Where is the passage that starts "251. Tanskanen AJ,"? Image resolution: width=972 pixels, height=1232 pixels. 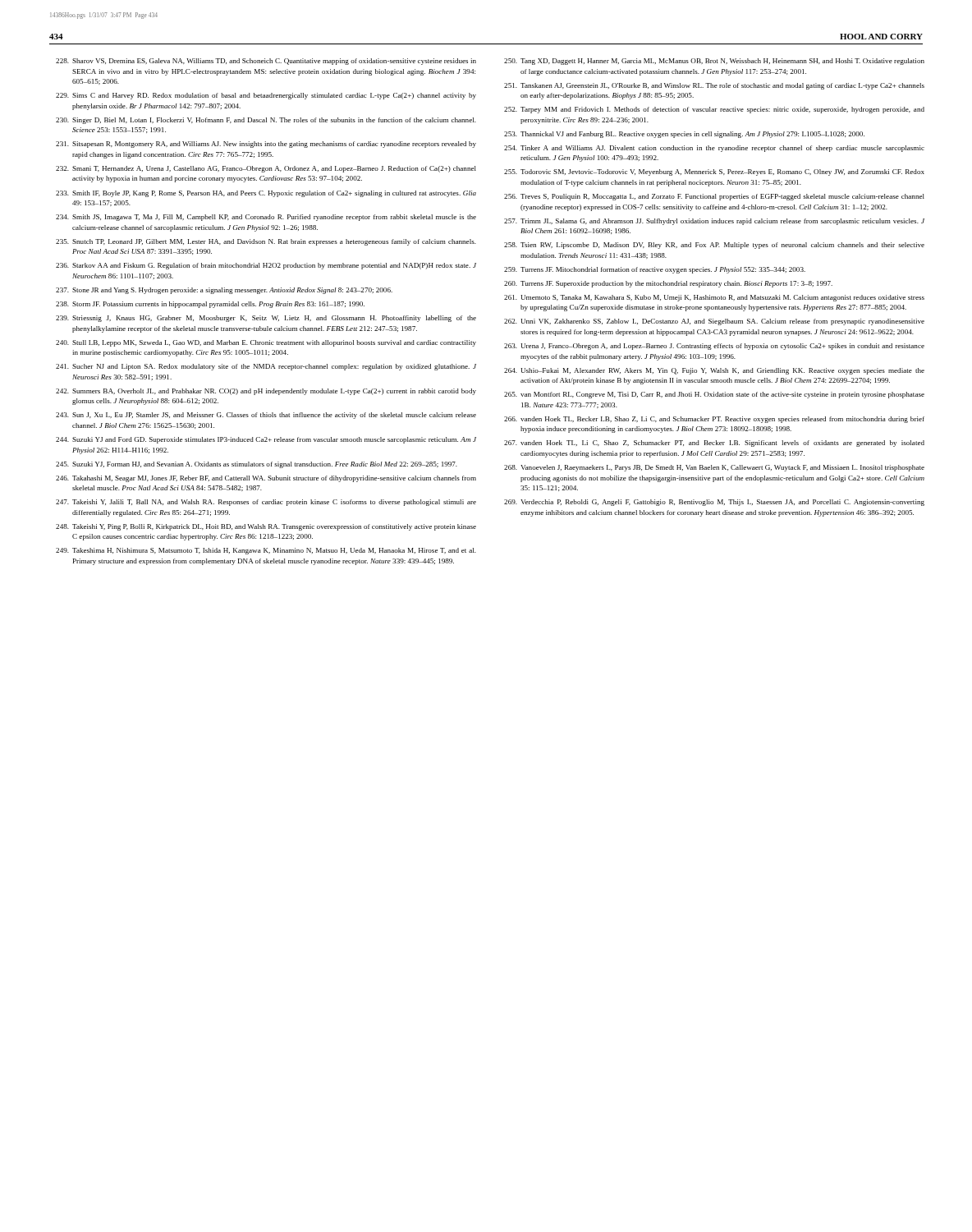710,90
